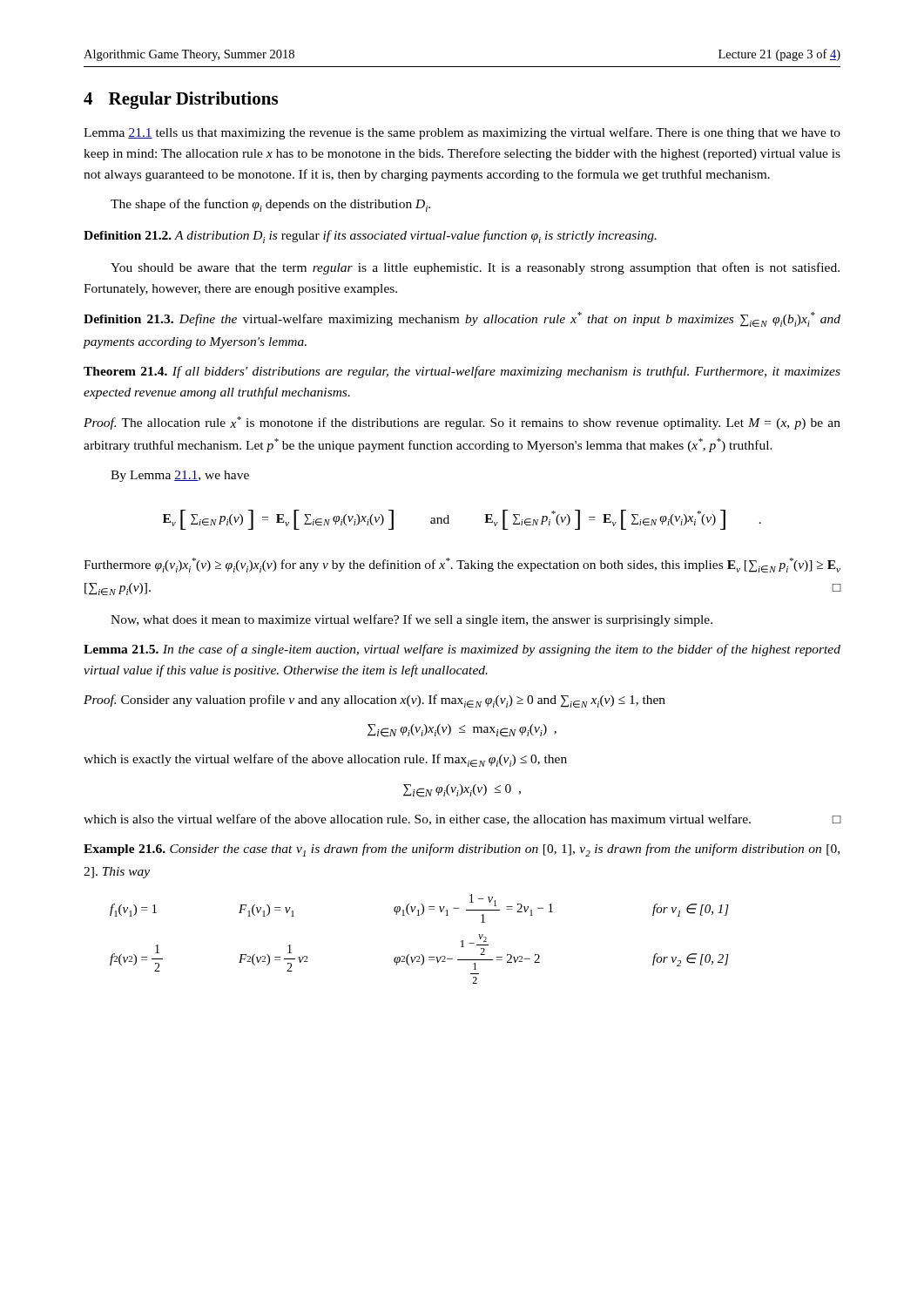924x1307 pixels.
Task: Find the element starting "Theorem 21.4. If all"
Action: [x=462, y=382]
